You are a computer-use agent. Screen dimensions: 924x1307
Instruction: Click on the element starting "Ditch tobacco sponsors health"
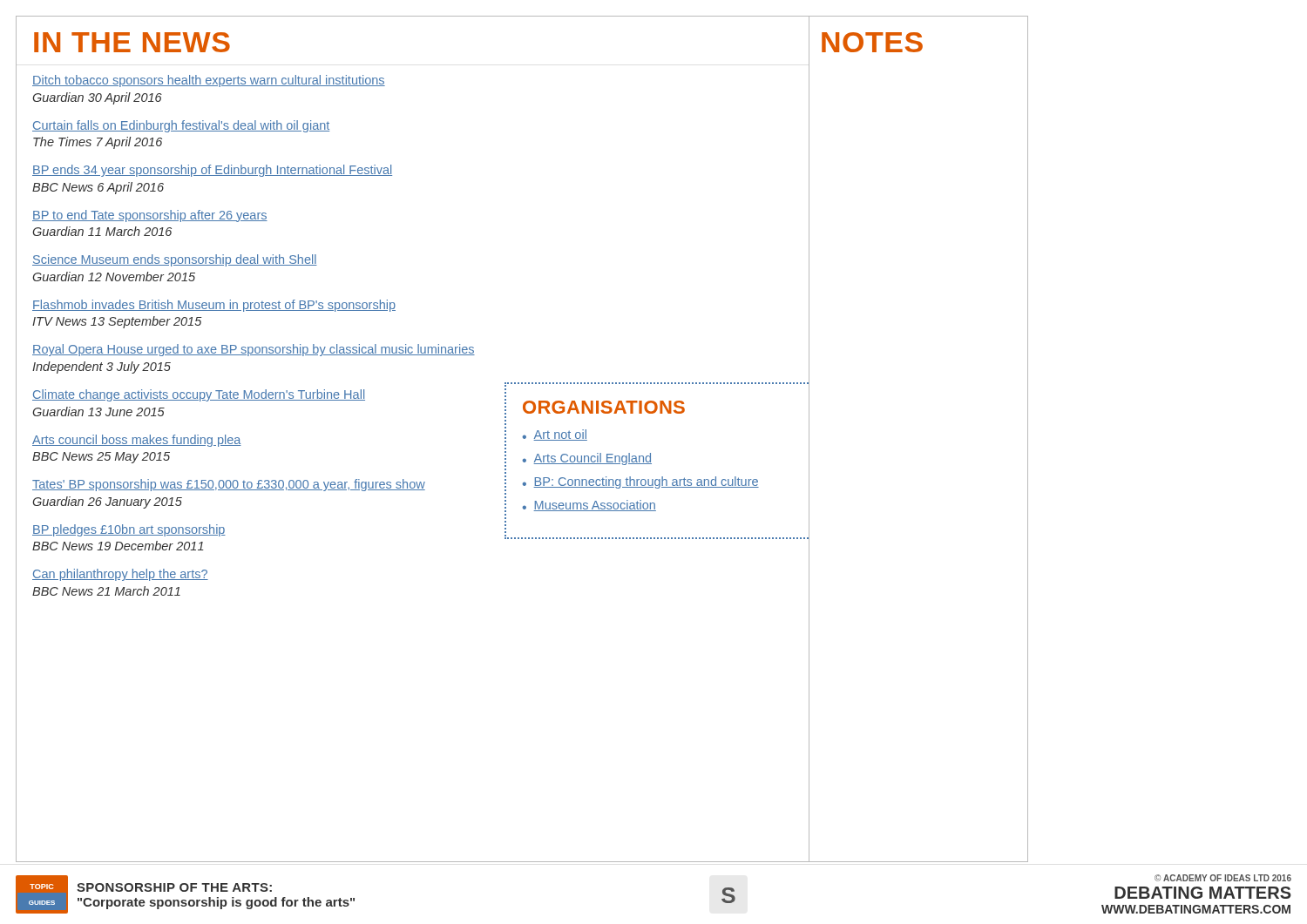point(285,88)
